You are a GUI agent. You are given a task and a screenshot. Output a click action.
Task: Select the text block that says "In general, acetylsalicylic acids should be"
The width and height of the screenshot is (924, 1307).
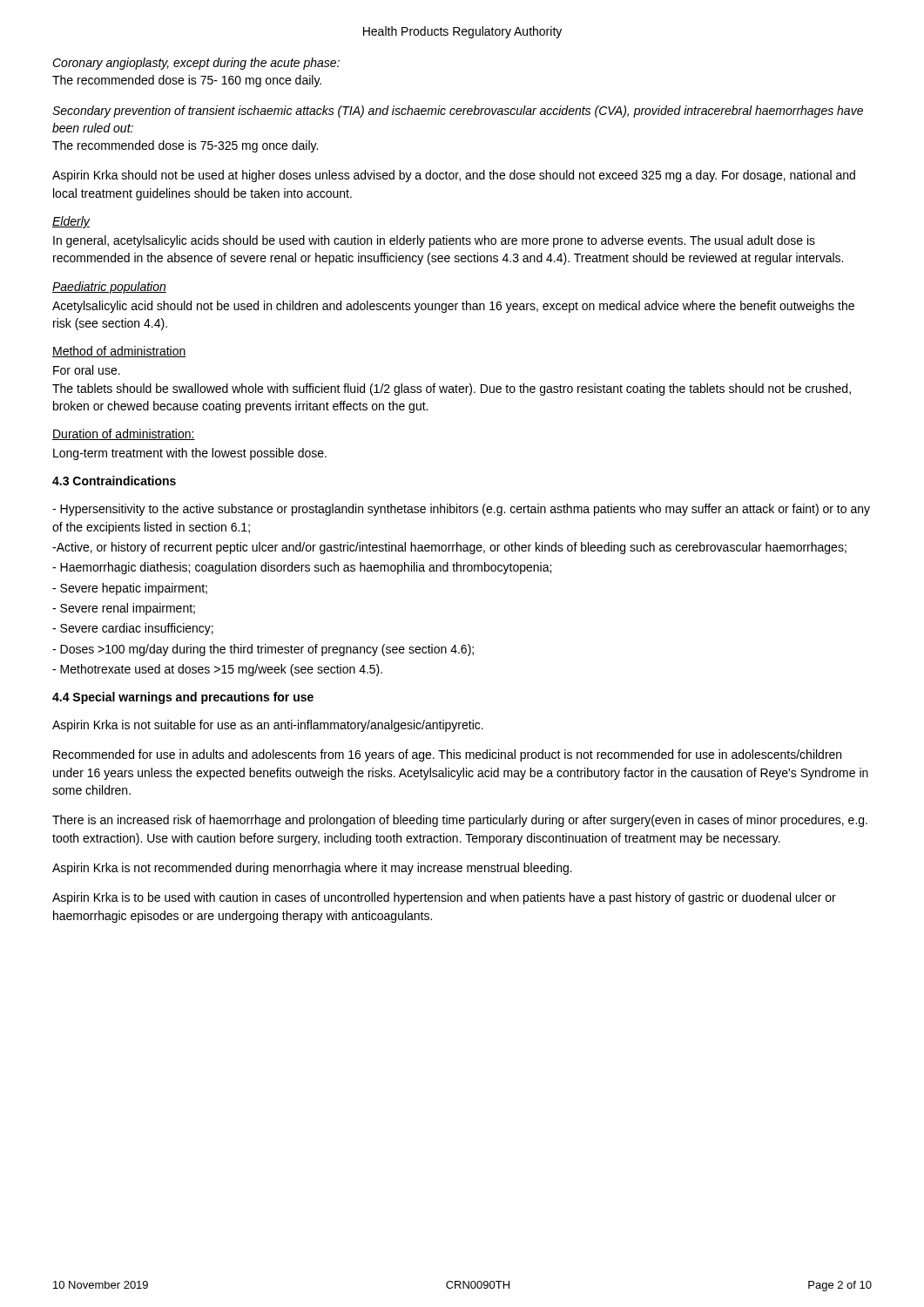coord(462,250)
